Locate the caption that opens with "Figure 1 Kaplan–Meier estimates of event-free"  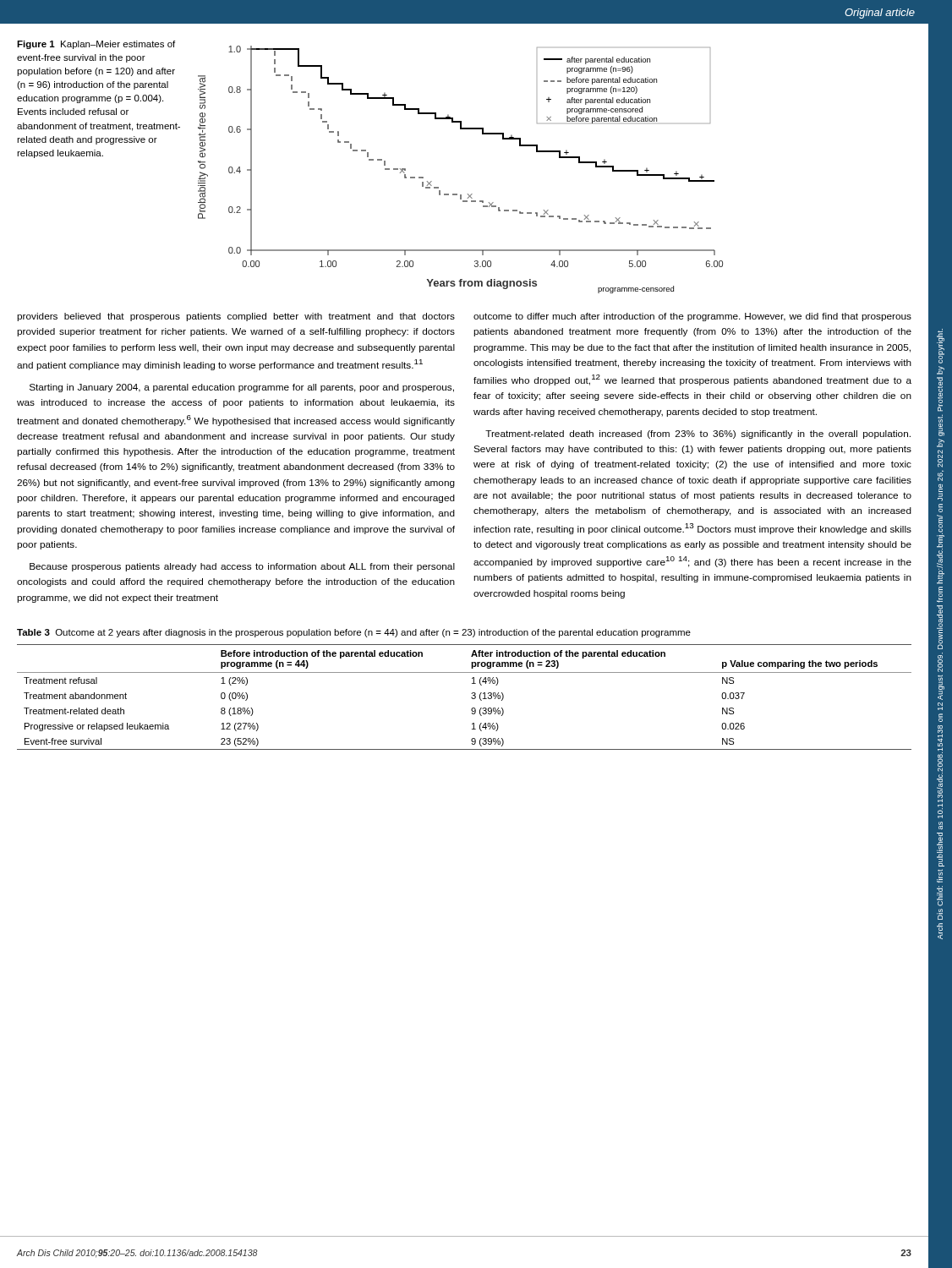point(99,98)
